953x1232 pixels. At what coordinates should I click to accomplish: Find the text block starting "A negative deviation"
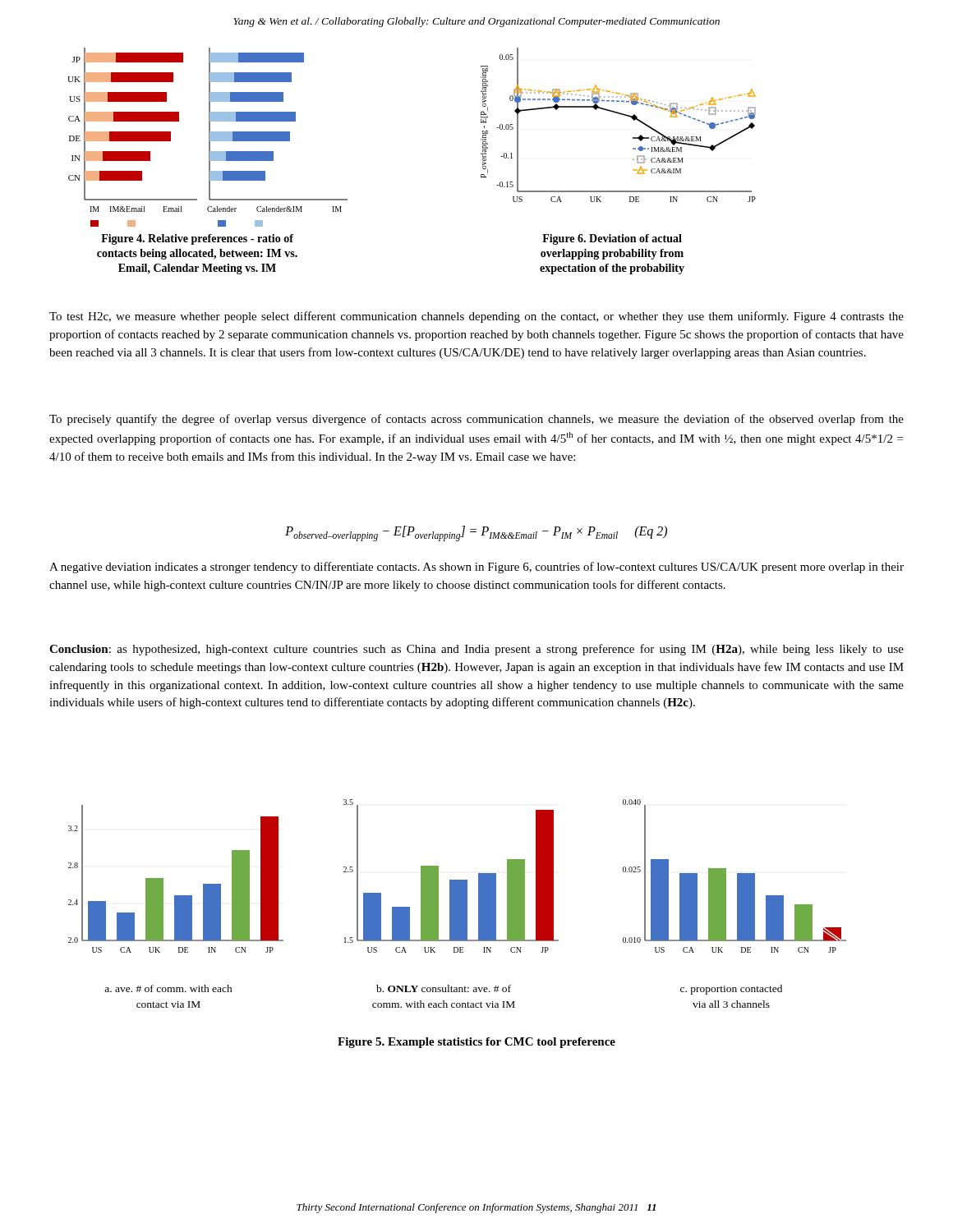[476, 576]
